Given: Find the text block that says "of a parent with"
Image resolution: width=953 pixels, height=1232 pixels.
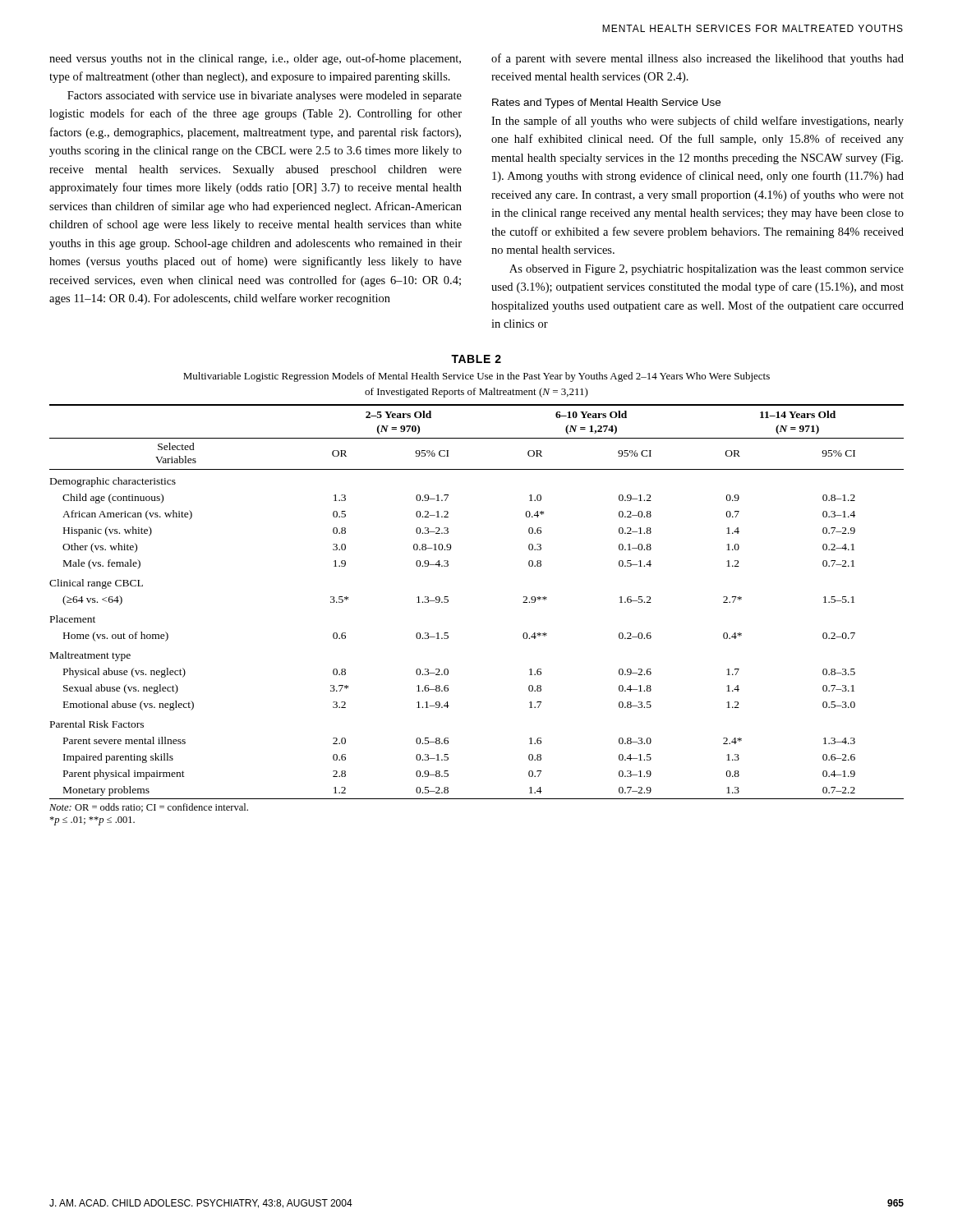Looking at the screenshot, I should point(698,191).
